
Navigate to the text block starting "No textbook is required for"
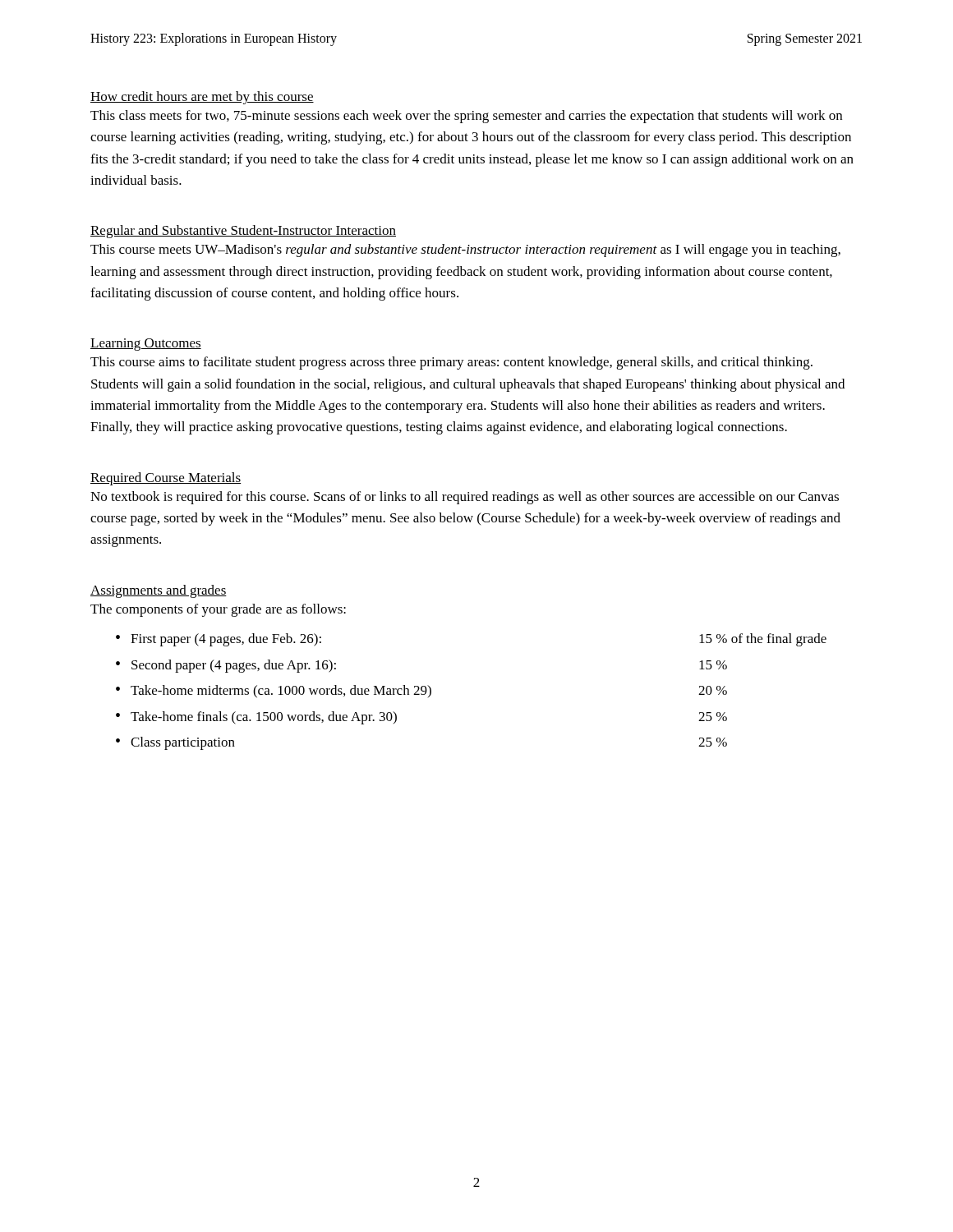pos(476,518)
